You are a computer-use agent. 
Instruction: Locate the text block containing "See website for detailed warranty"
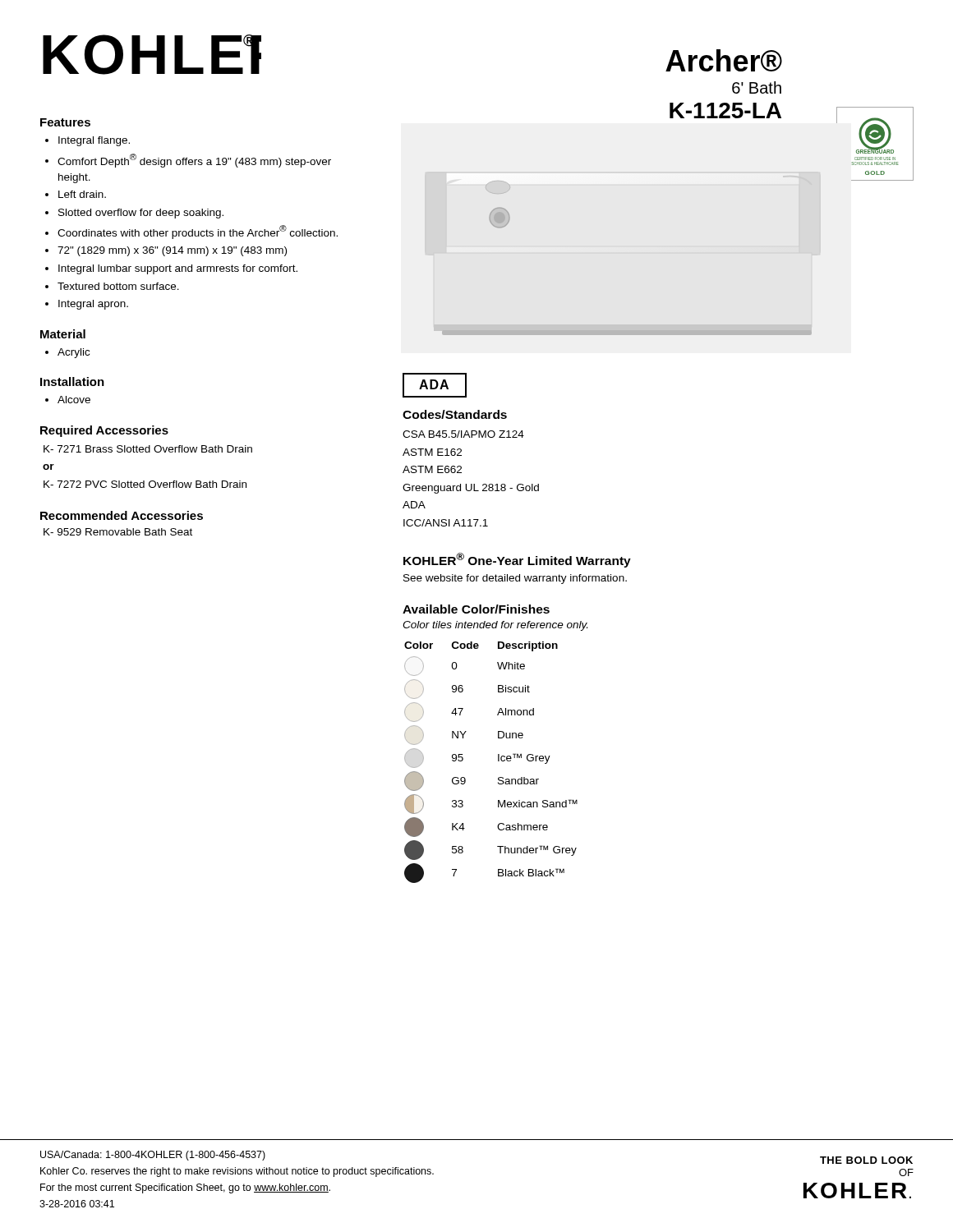(x=515, y=578)
